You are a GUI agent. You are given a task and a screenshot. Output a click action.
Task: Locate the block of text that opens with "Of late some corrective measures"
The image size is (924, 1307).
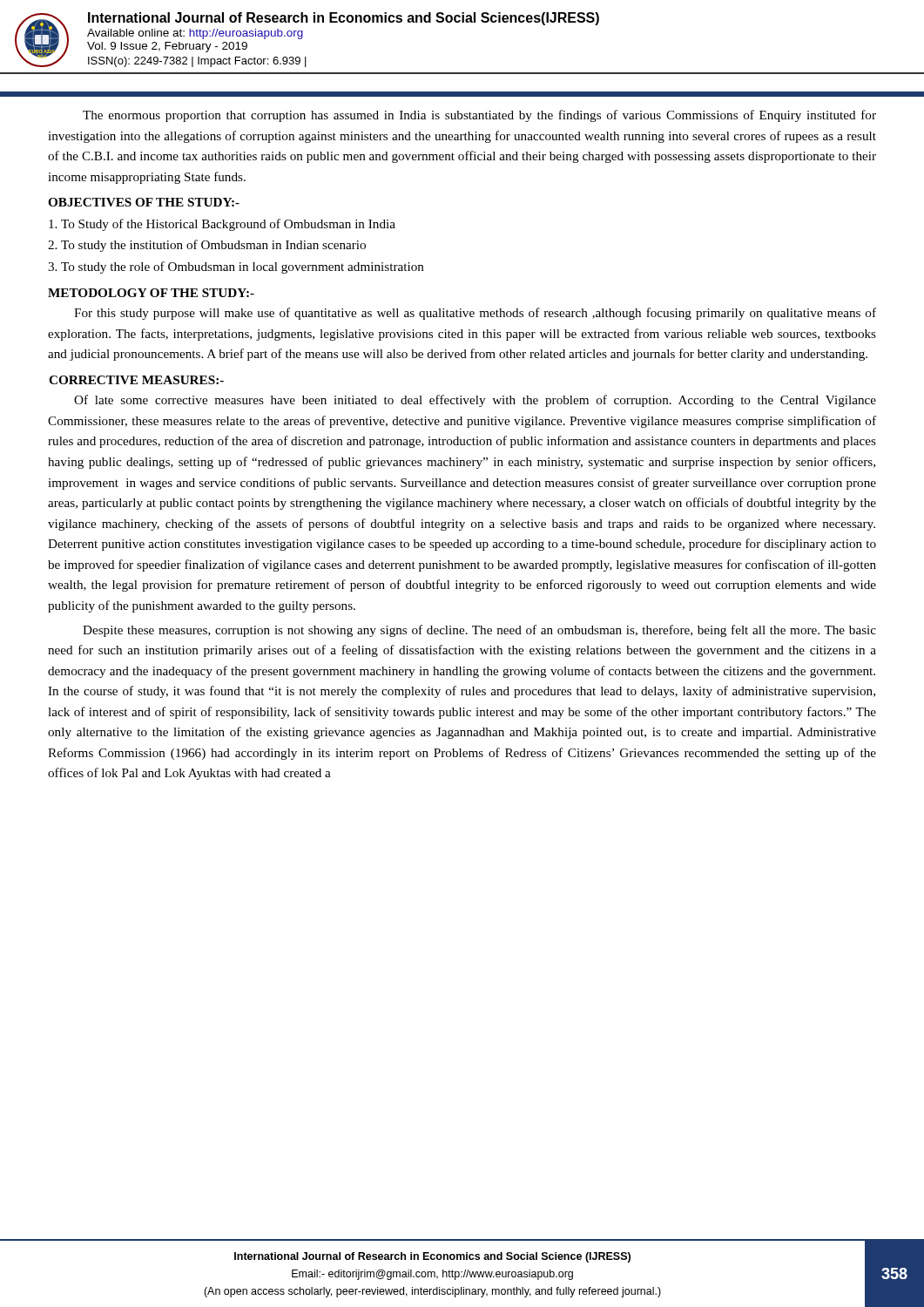(x=462, y=503)
